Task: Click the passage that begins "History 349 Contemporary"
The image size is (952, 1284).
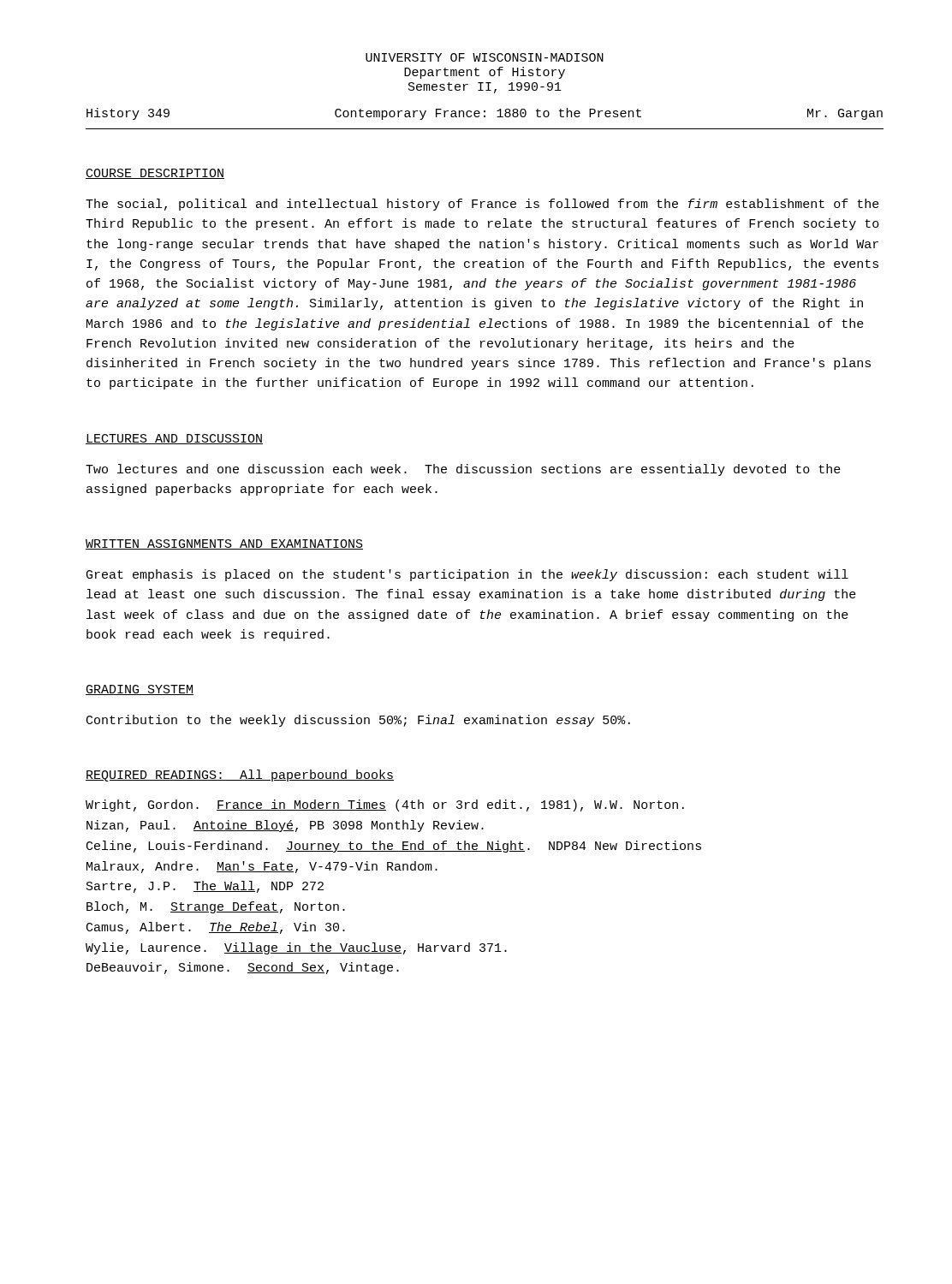Action: (485, 114)
